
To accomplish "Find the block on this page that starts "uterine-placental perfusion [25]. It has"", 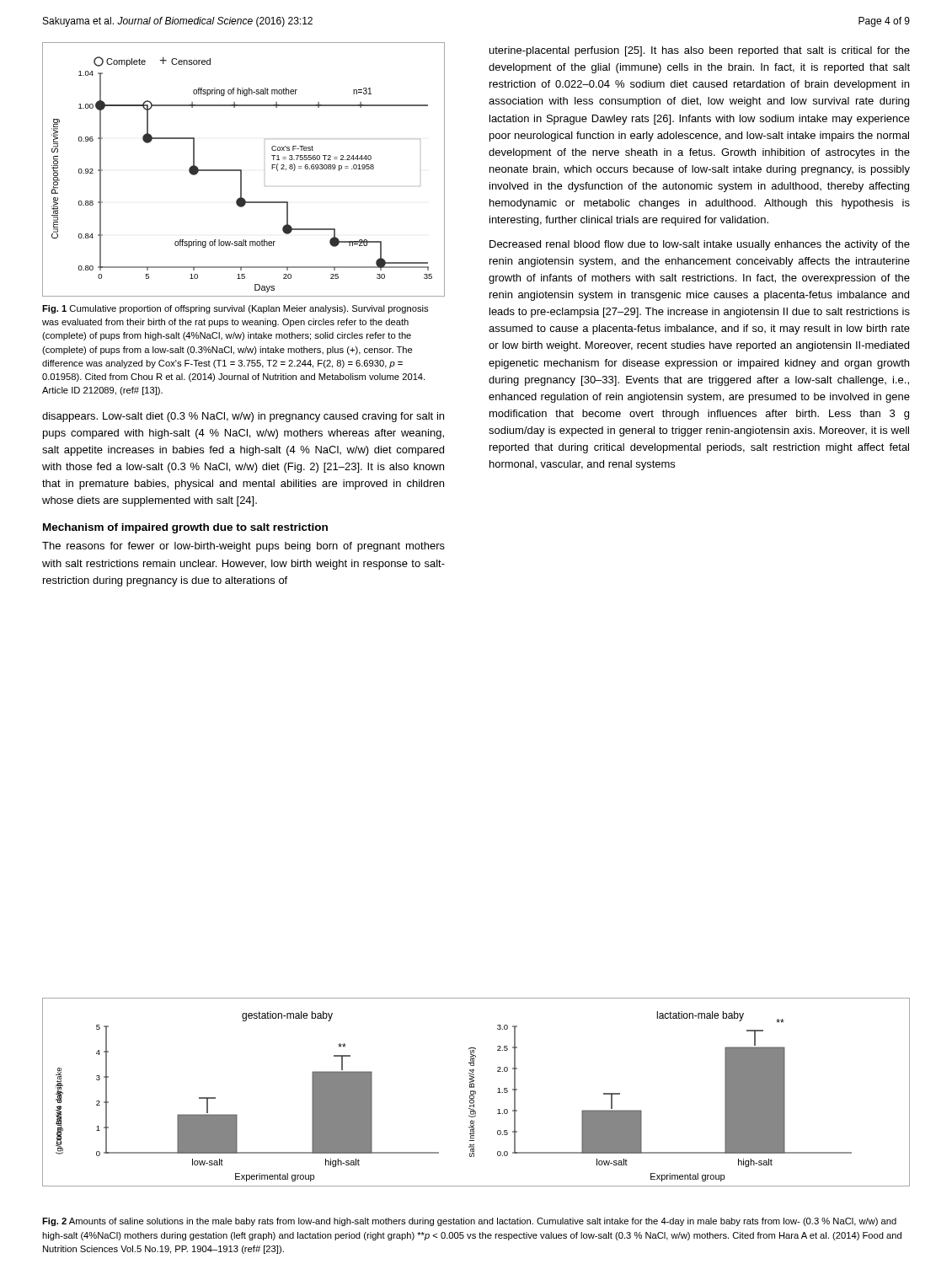I will (x=699, y=135).
